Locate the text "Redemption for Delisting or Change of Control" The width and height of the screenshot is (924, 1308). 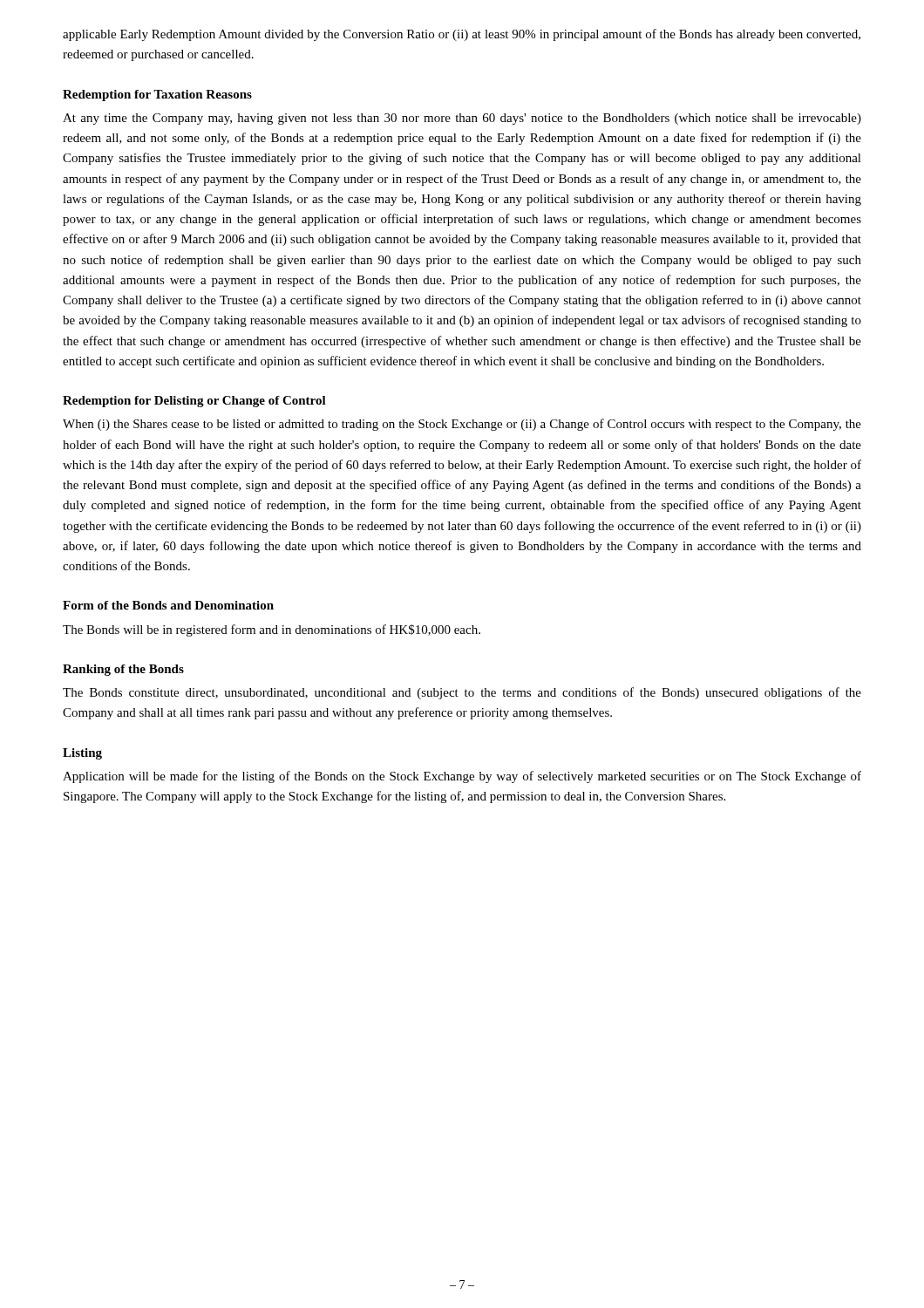[x=194, y=402]
